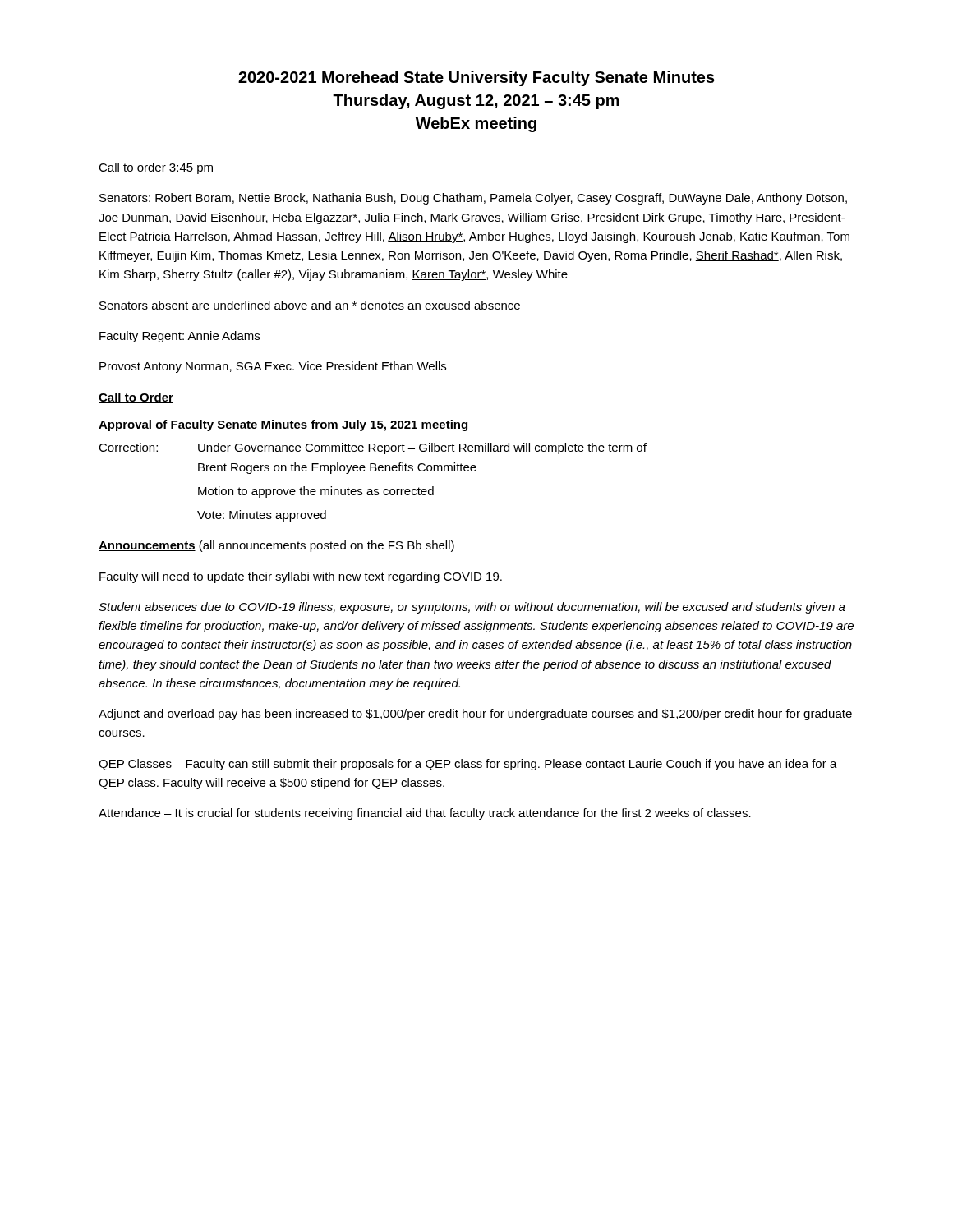
Task: Locate the block of text that opens with "Announcements (all announcements posted on the FS"
Action: click(277, 545)
